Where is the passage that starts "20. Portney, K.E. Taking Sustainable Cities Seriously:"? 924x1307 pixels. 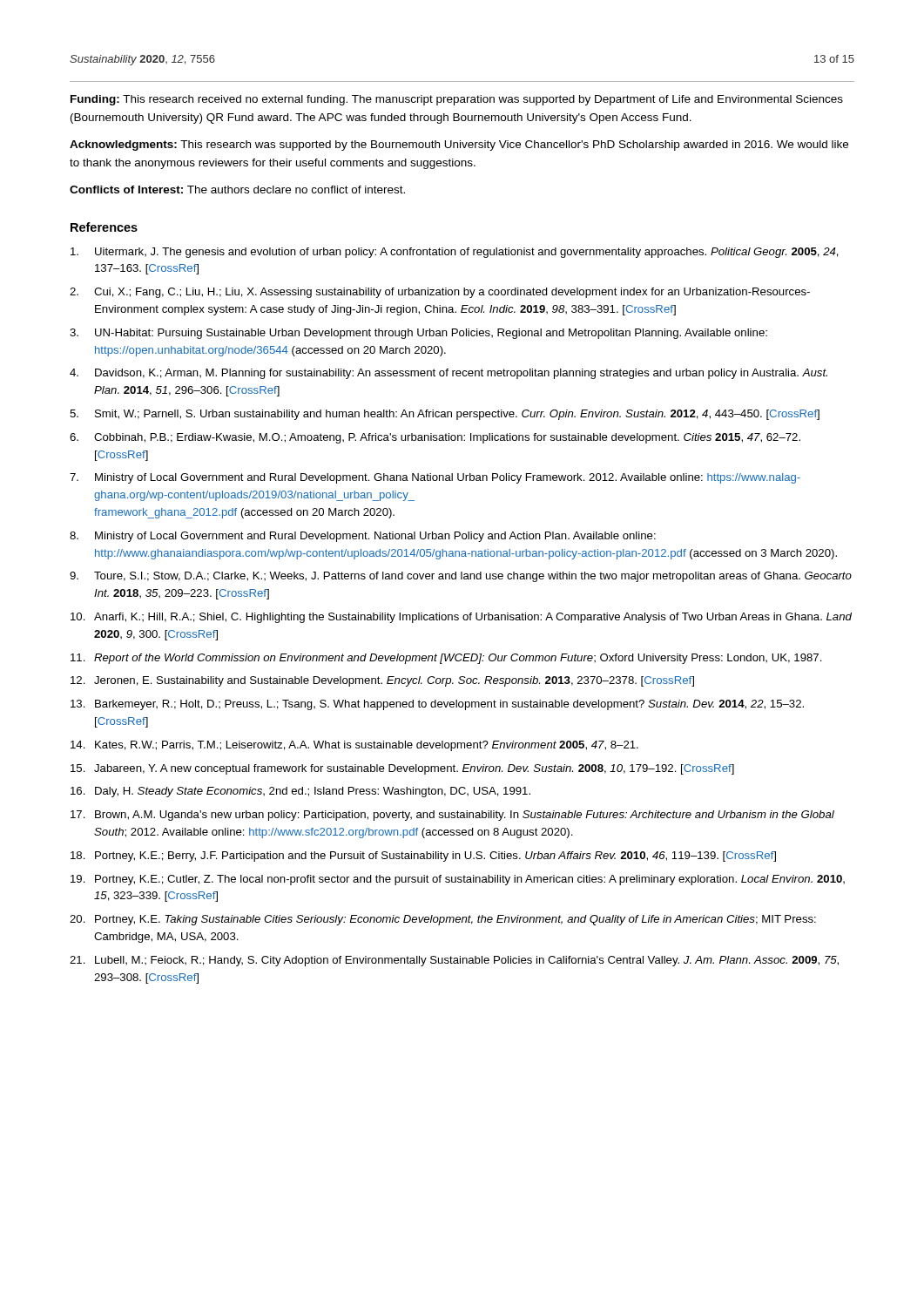[x=462, y=928]
